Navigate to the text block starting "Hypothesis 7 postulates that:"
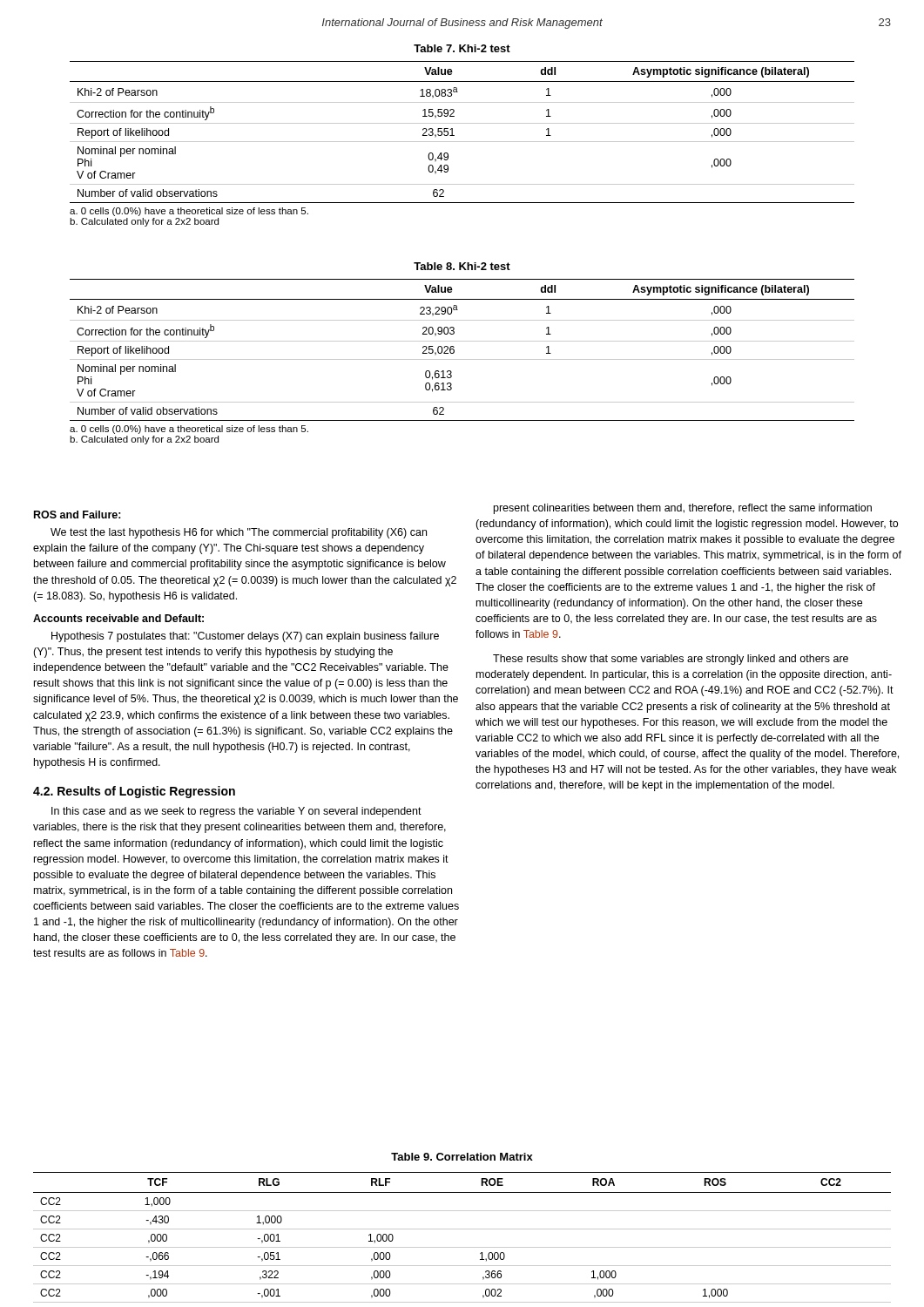Viewport: 924px width, 1307px height. pyautogui.click(x=246, y=699)
